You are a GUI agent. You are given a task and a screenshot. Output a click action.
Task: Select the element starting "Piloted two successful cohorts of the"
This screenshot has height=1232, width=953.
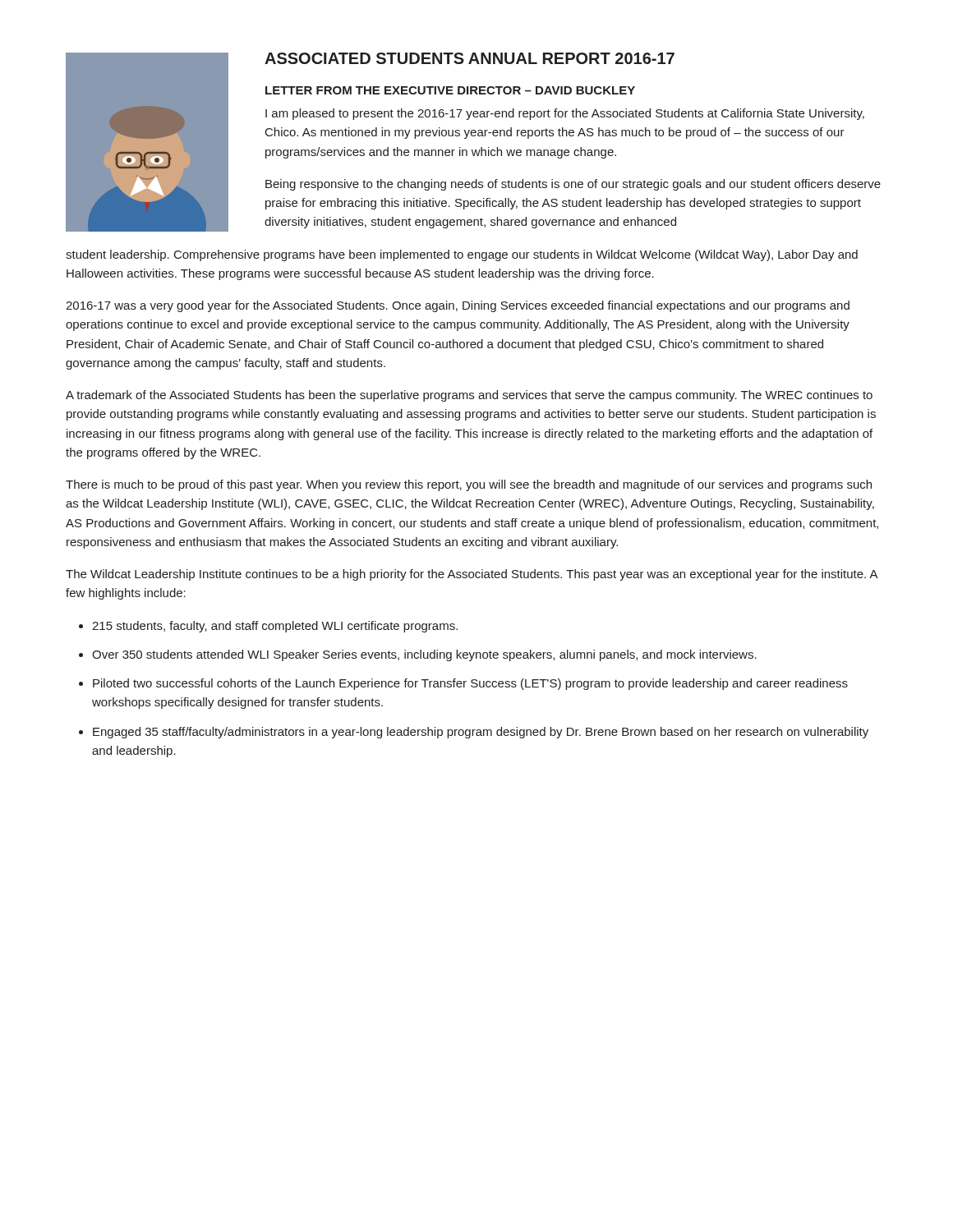470,693
